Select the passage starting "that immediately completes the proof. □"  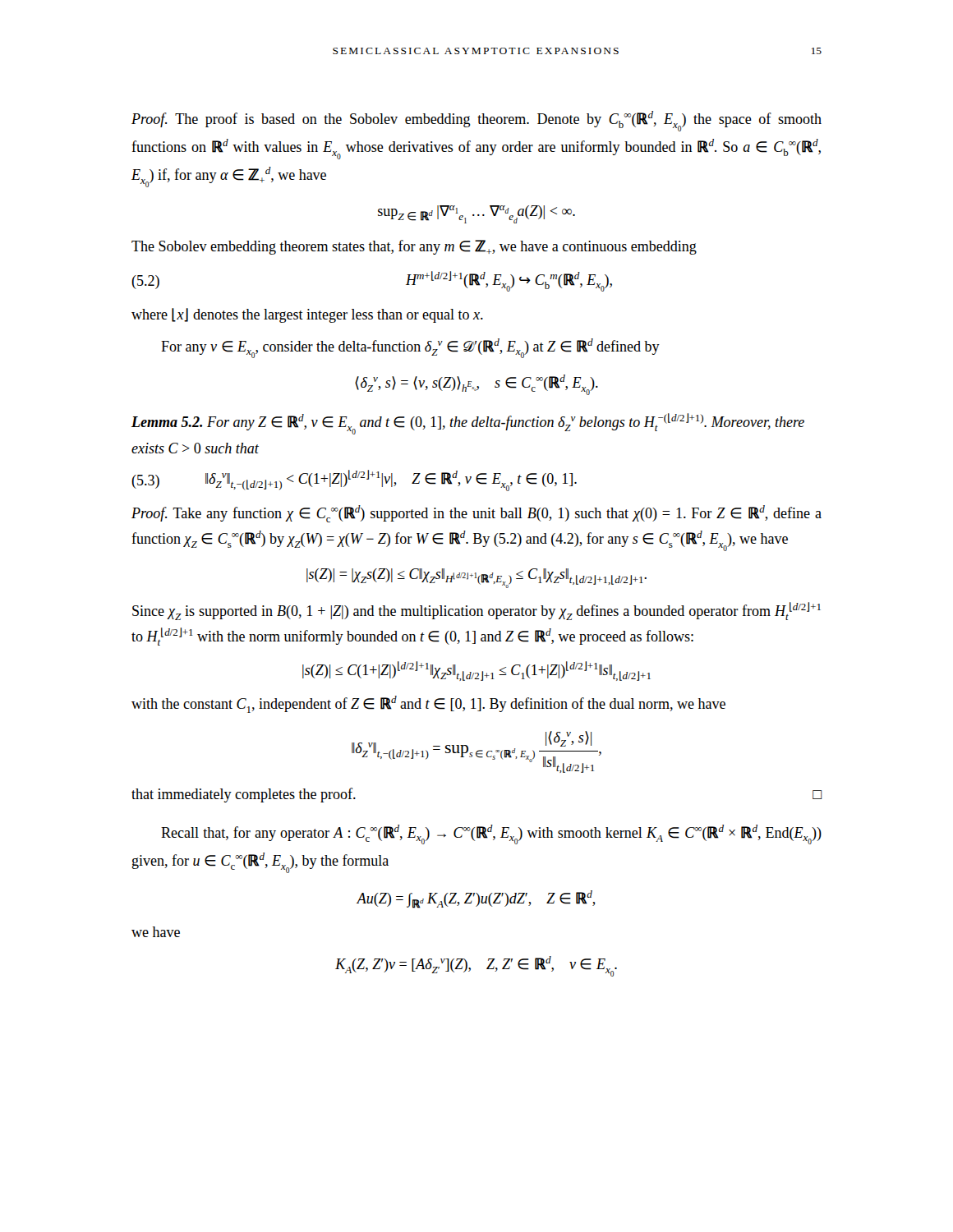point(227,795)
